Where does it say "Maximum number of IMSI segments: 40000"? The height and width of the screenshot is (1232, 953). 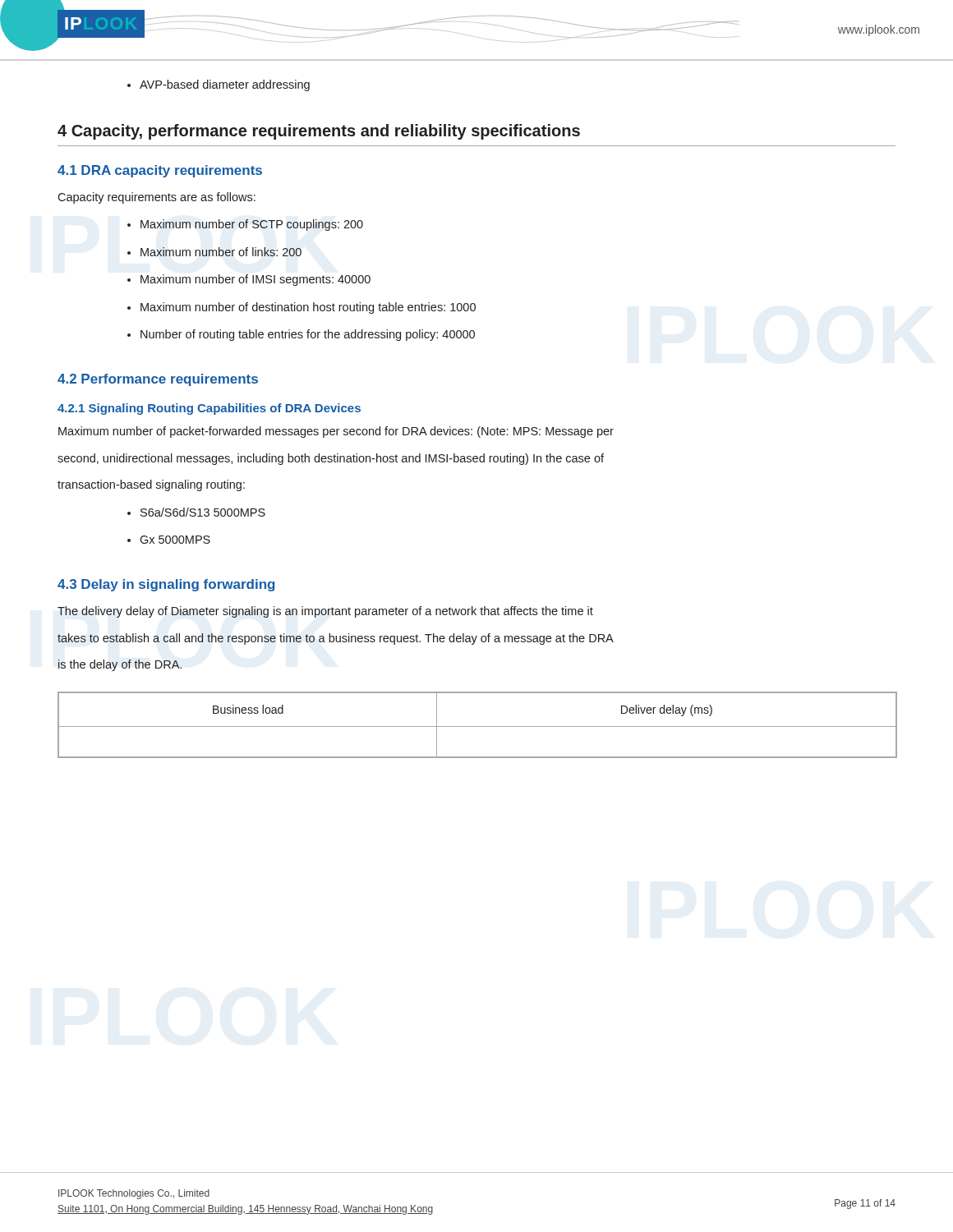click(249, 280)
